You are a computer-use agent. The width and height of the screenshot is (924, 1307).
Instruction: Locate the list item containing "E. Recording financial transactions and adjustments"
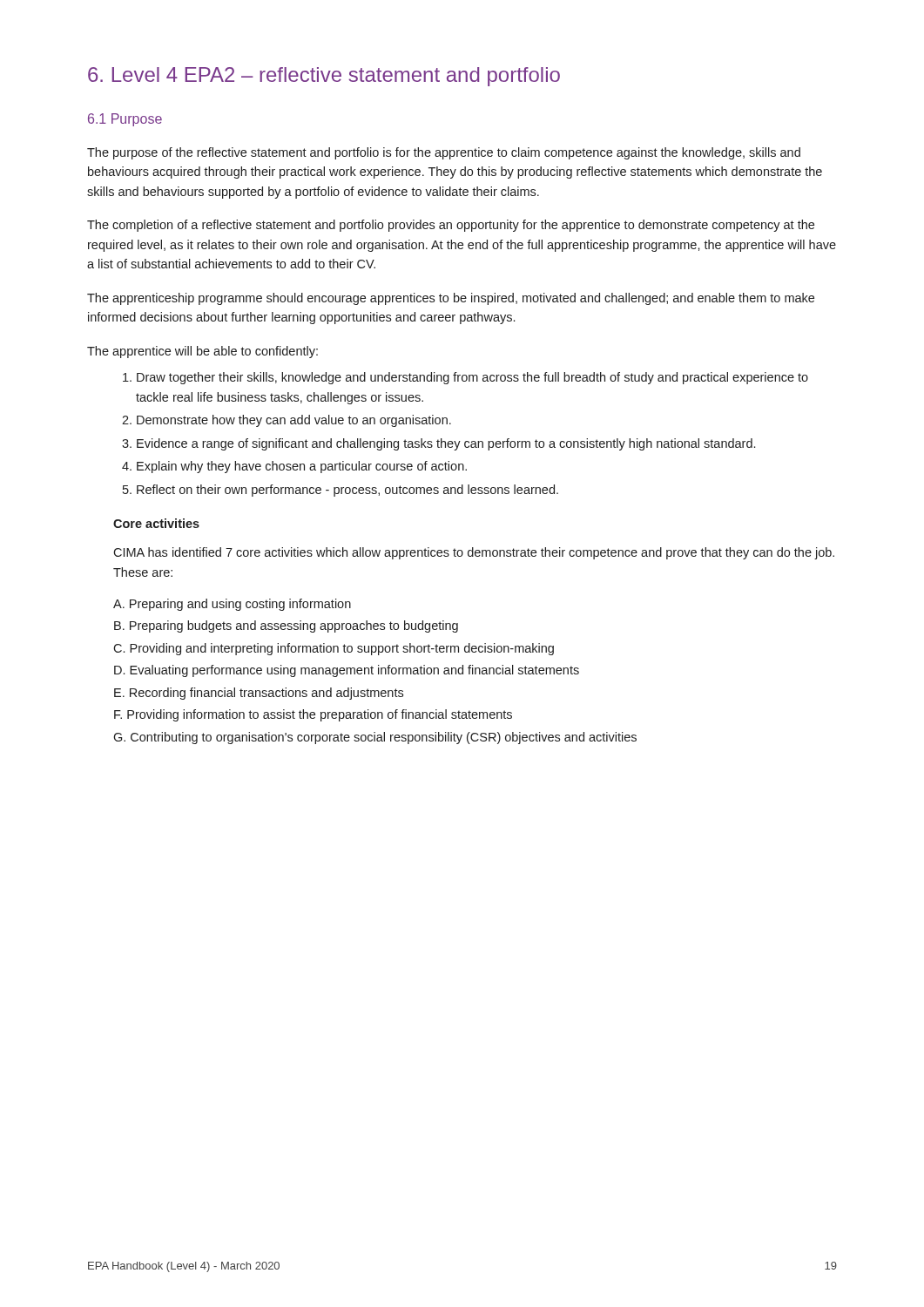coord(258,693)
